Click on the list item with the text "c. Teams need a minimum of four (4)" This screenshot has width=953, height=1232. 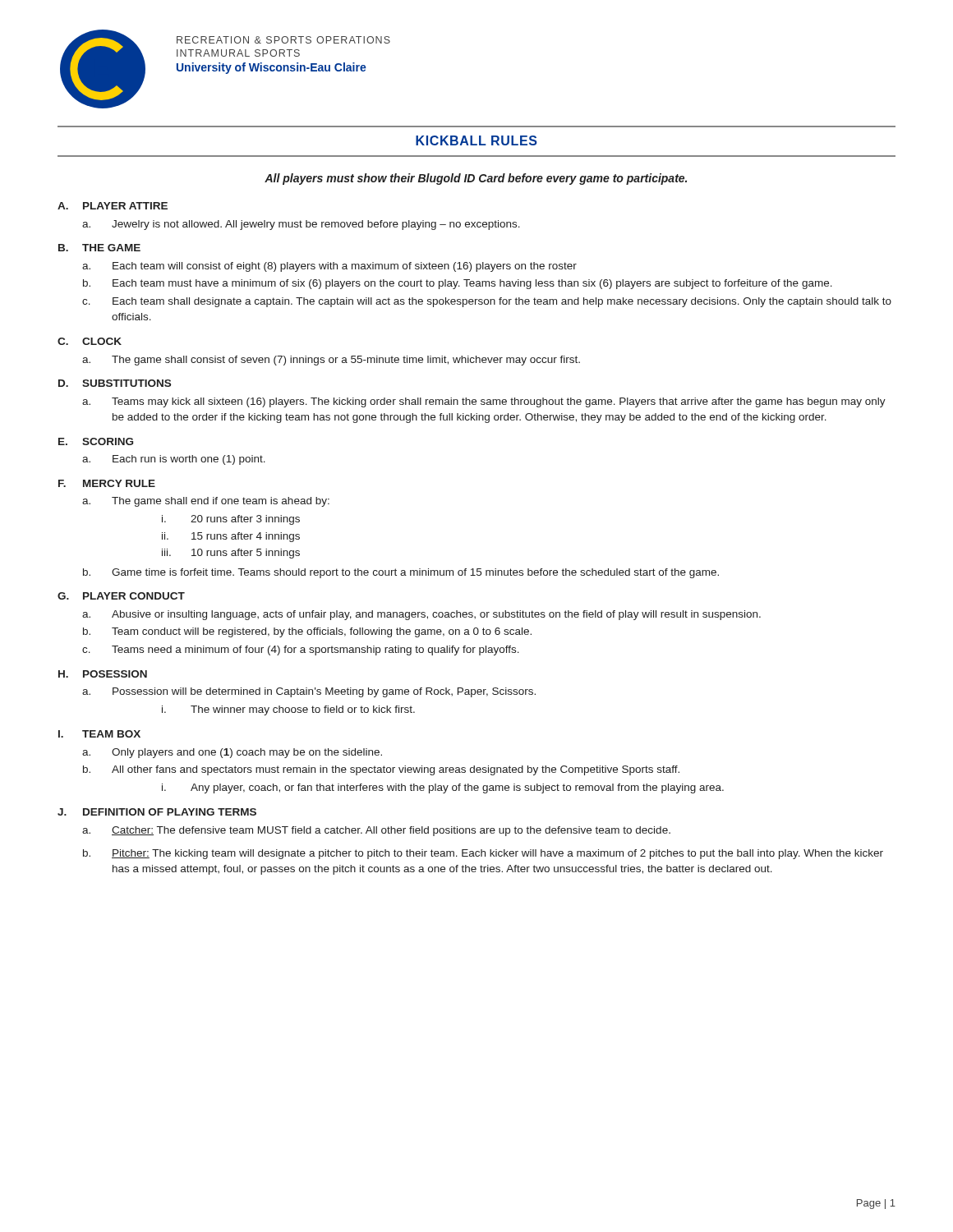pos(489,649)
